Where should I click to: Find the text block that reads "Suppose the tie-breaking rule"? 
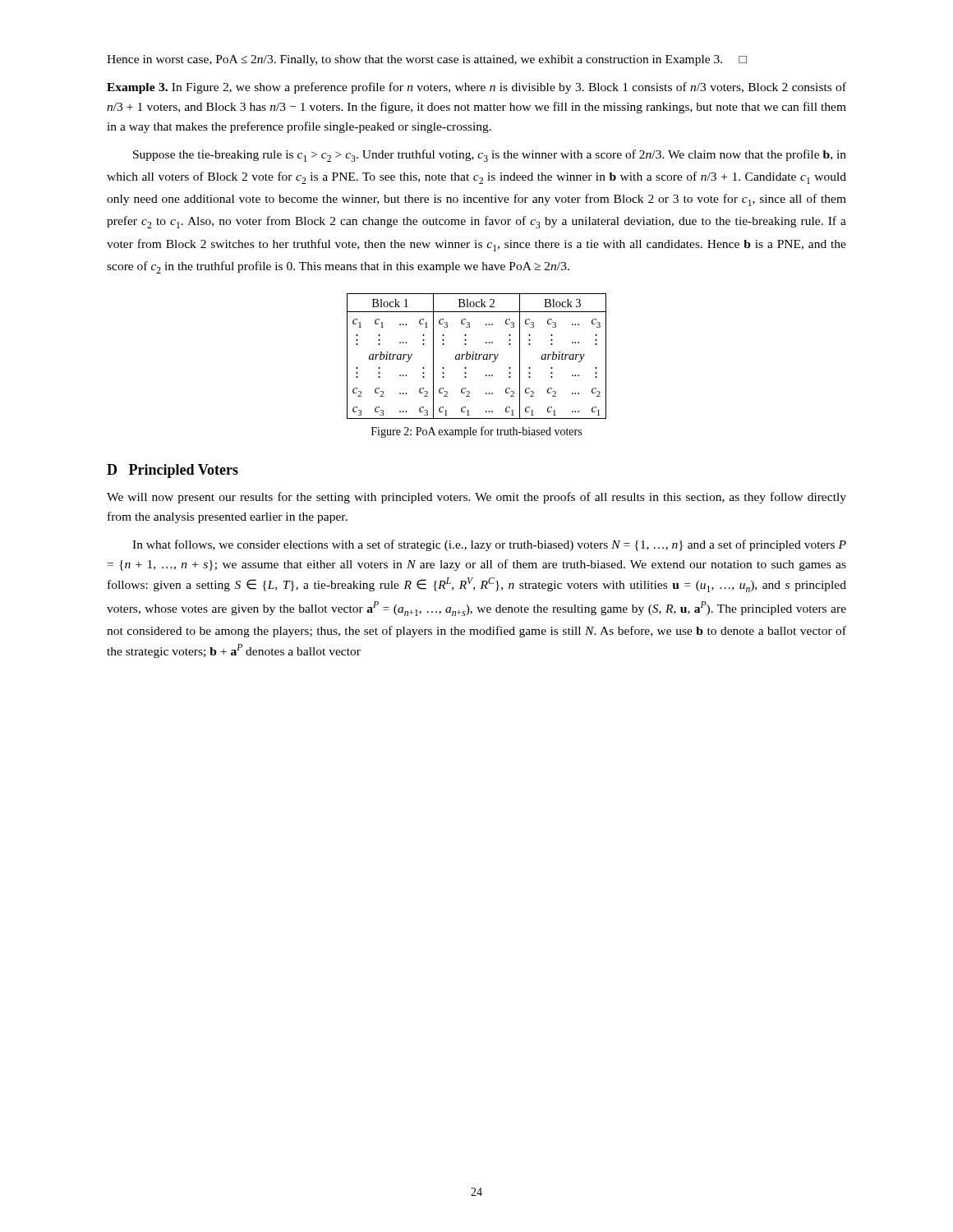[476, 211]
